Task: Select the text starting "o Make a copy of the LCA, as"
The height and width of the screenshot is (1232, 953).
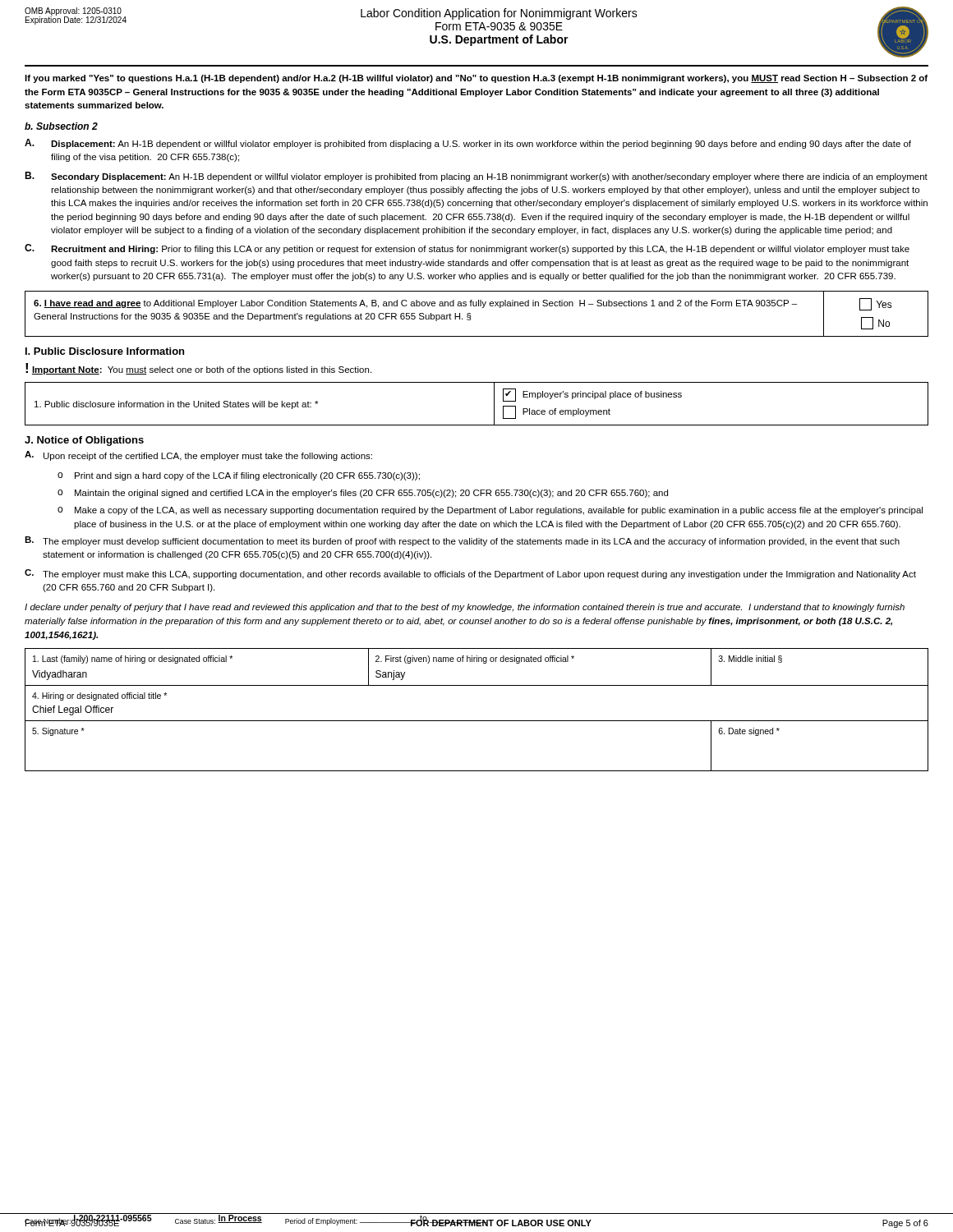Action: [493, 517]
